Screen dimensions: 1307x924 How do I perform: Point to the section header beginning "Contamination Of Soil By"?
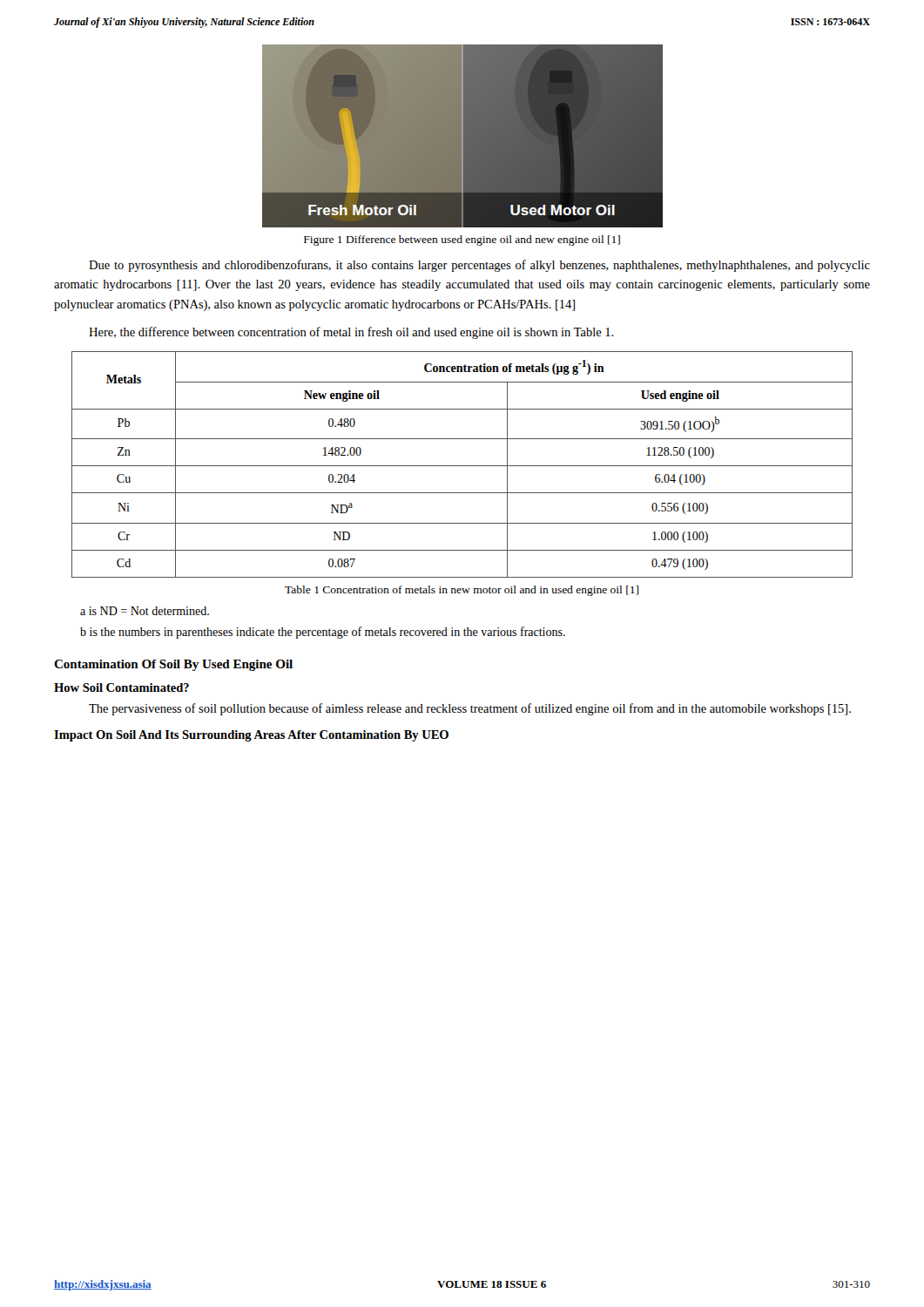pyautogui.click(x=173, y=664)
